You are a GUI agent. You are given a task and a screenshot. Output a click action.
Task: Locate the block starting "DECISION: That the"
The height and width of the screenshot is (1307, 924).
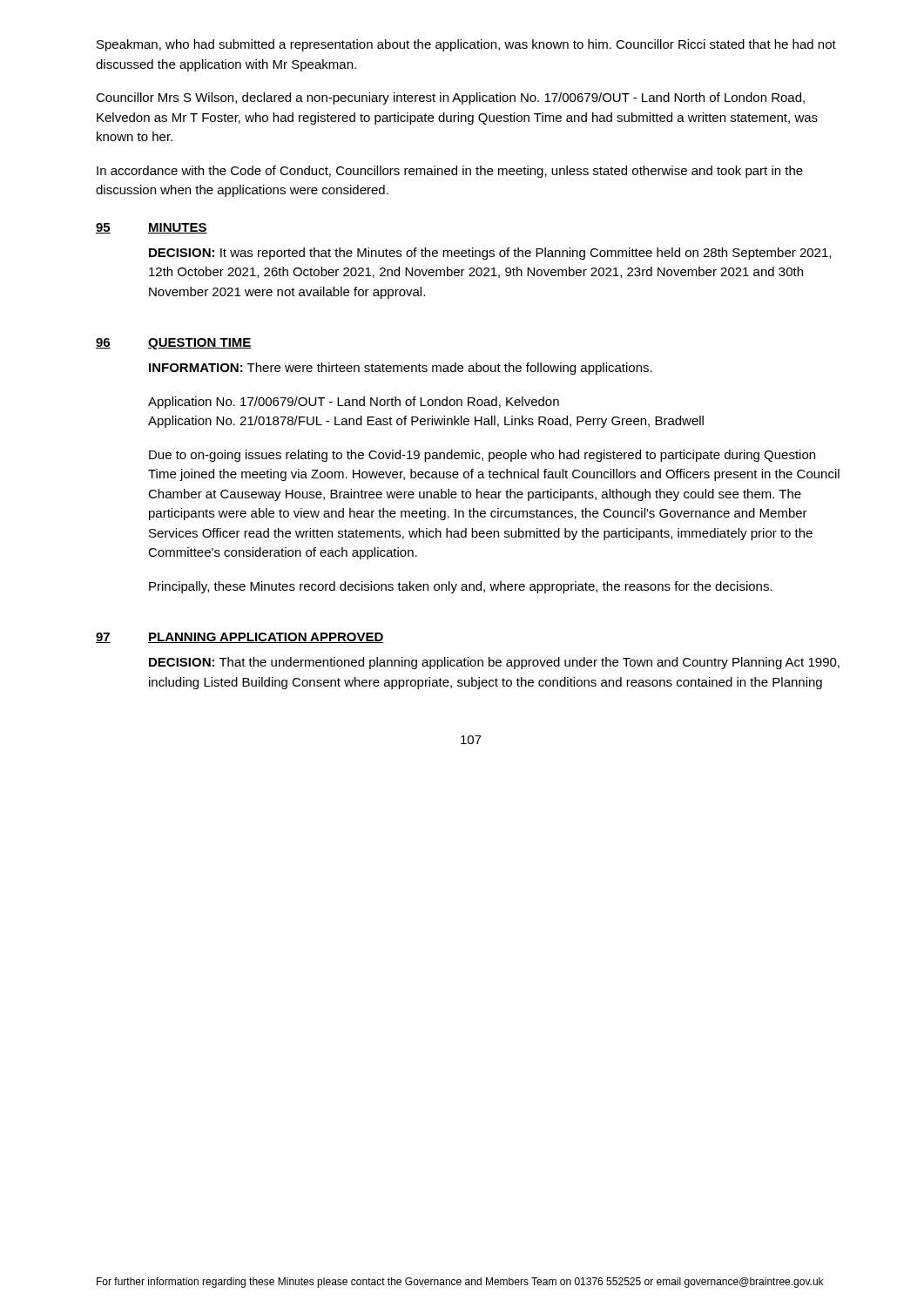coord(494,672)
